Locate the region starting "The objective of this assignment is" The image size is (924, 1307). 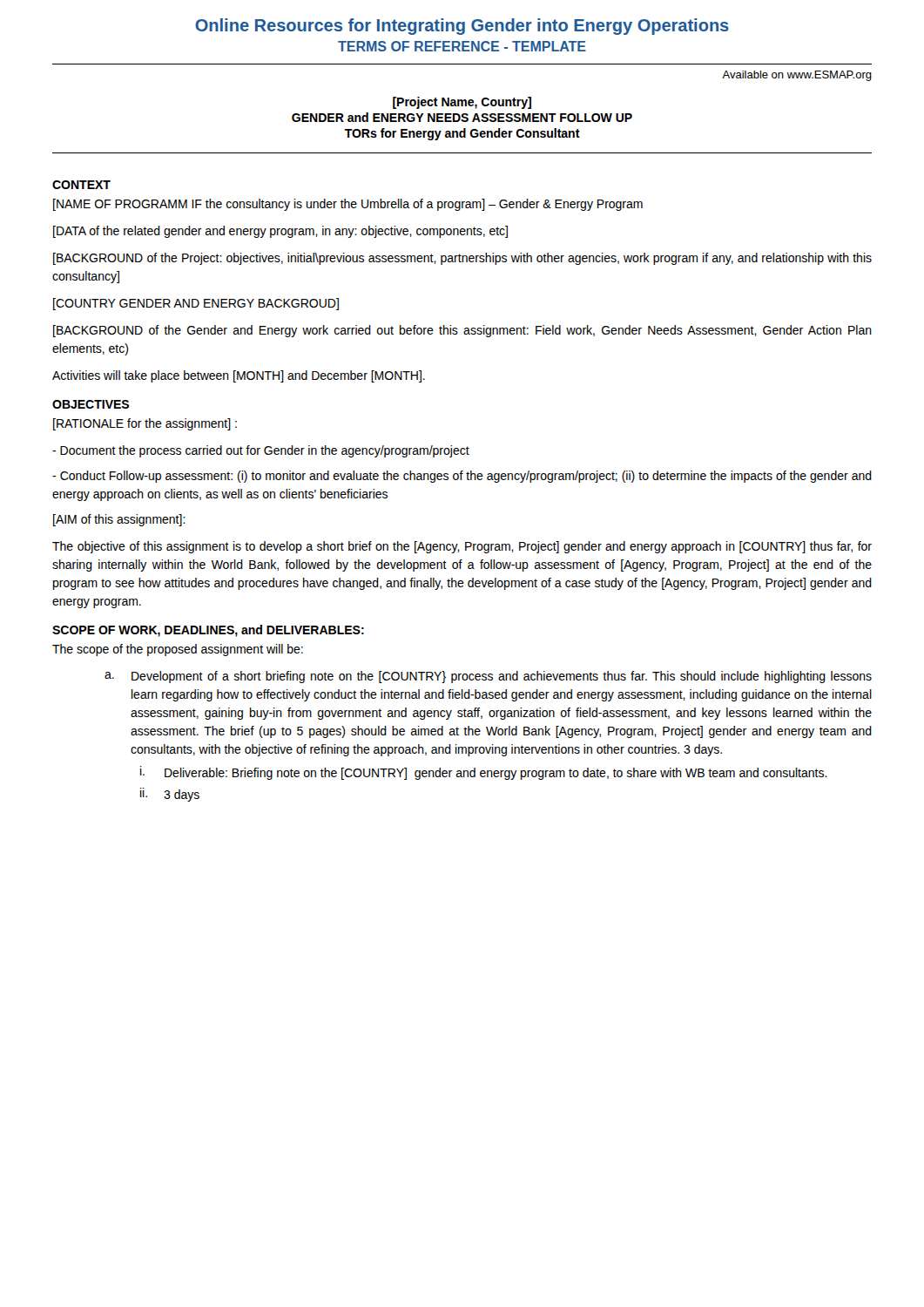(x=462, y=574)
